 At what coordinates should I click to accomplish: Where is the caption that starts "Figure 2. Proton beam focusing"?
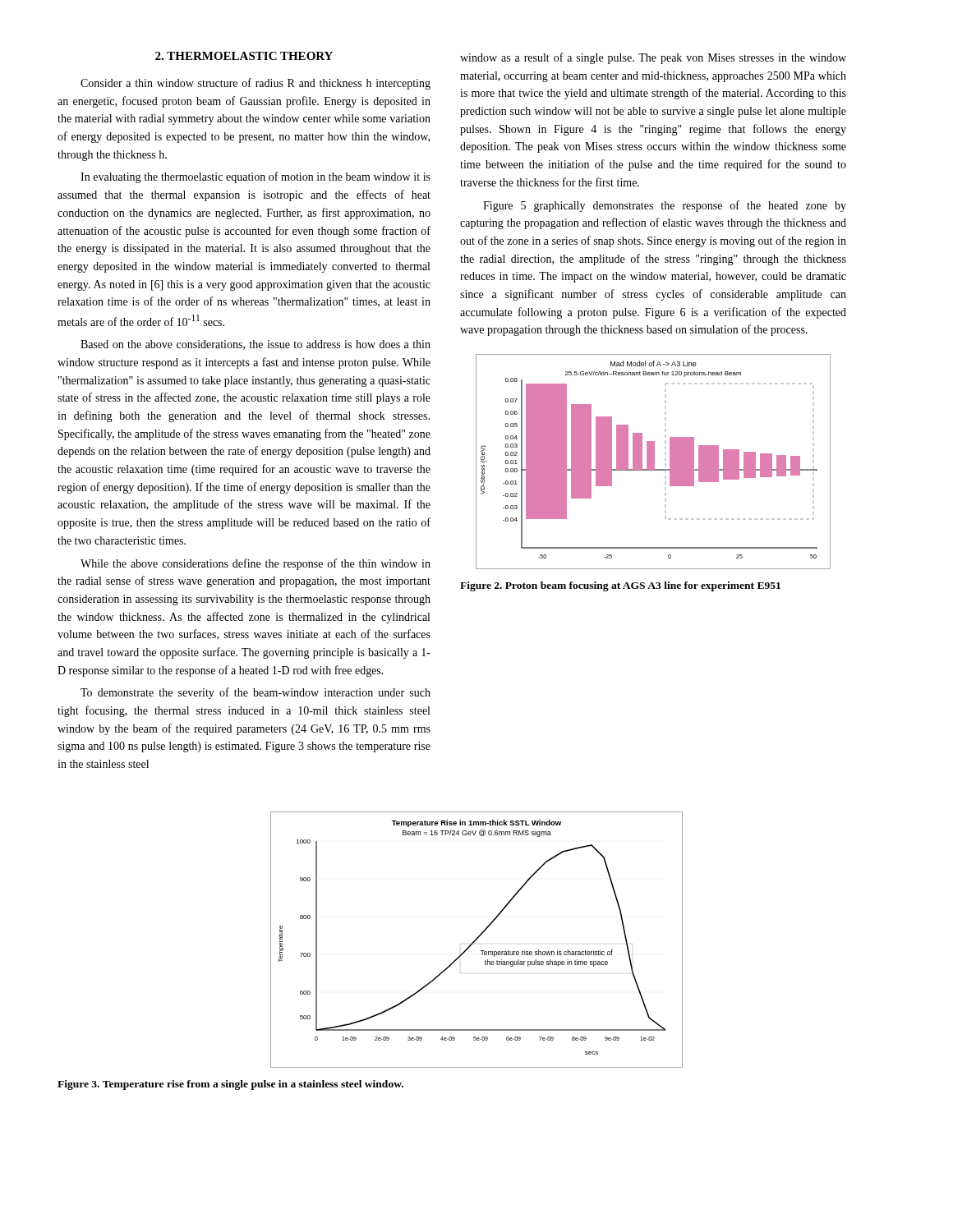621,585
